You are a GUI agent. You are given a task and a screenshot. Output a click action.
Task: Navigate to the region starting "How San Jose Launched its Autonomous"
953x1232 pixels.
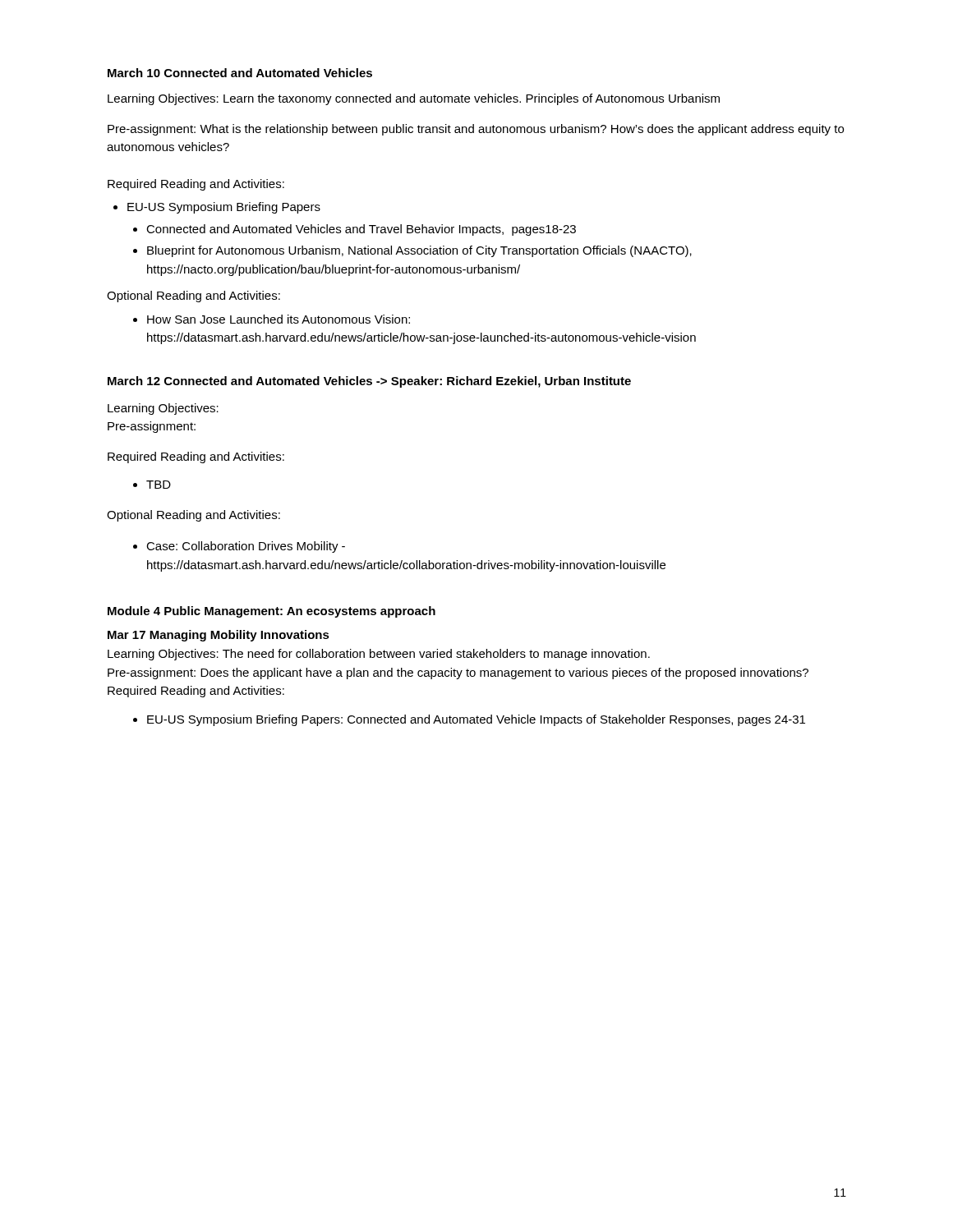click(476, 329)
